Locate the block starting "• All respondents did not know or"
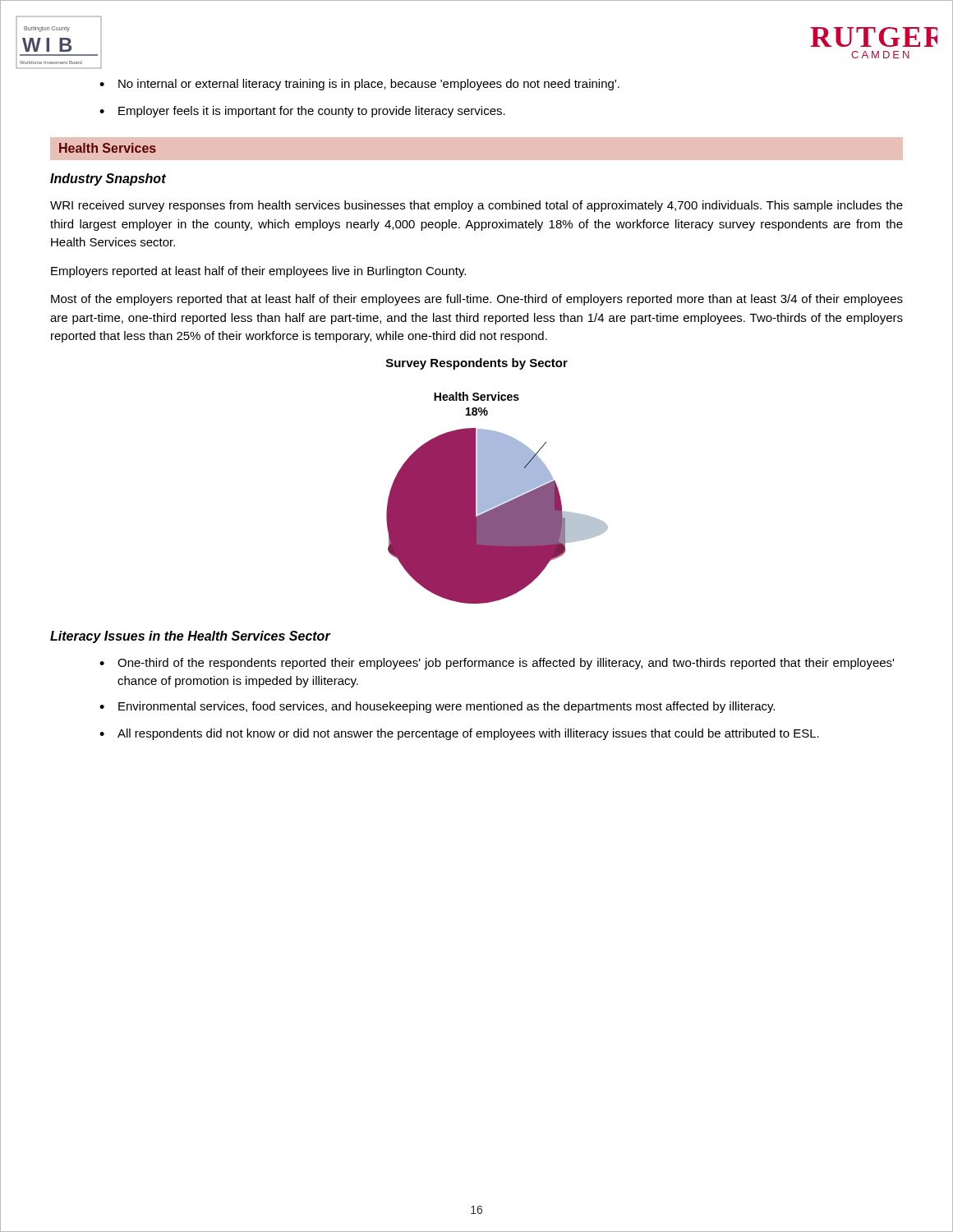The image size is (953, 1232). tap(459, 735)
